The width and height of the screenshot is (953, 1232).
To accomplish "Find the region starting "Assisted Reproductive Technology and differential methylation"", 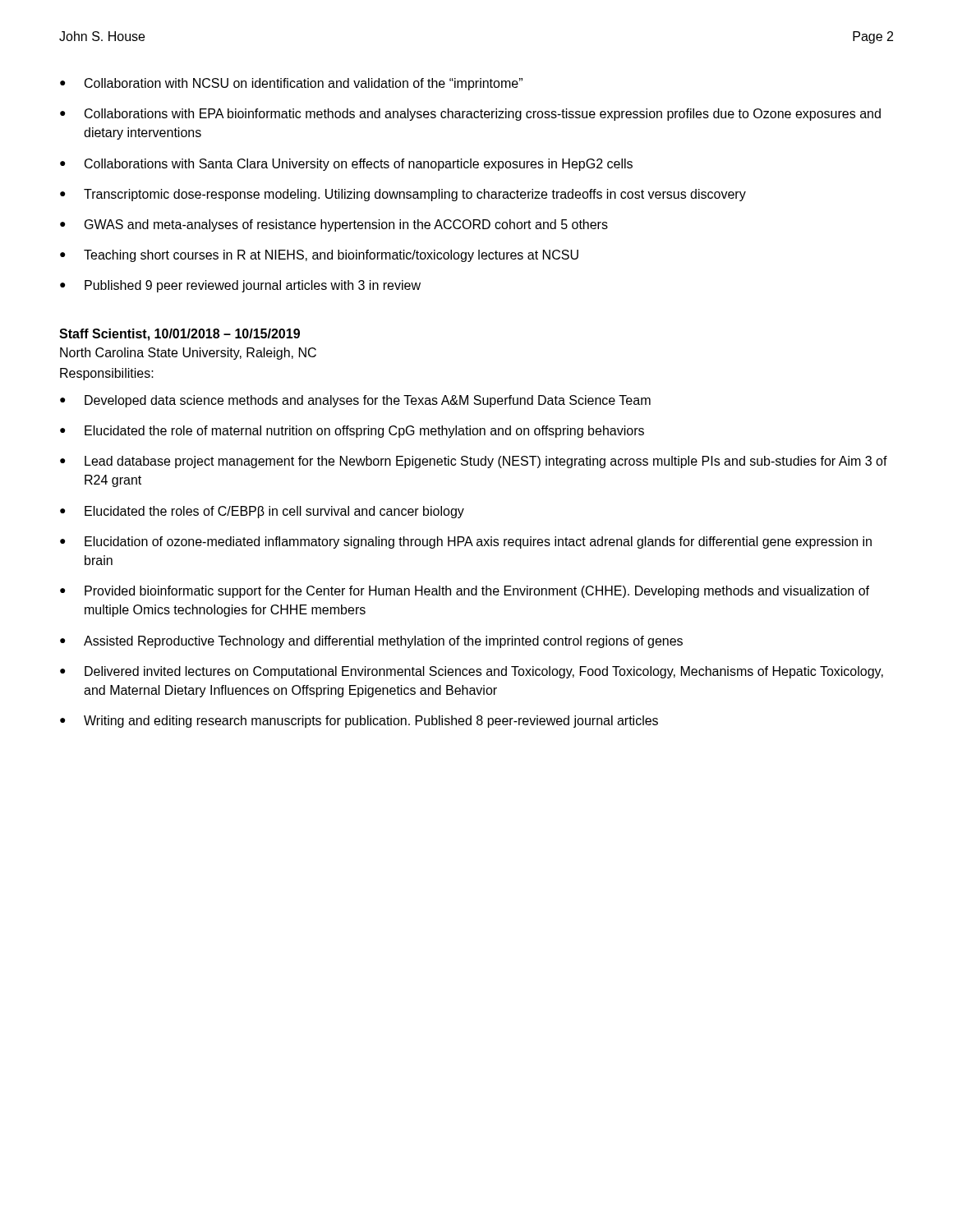I will point(383,641).
